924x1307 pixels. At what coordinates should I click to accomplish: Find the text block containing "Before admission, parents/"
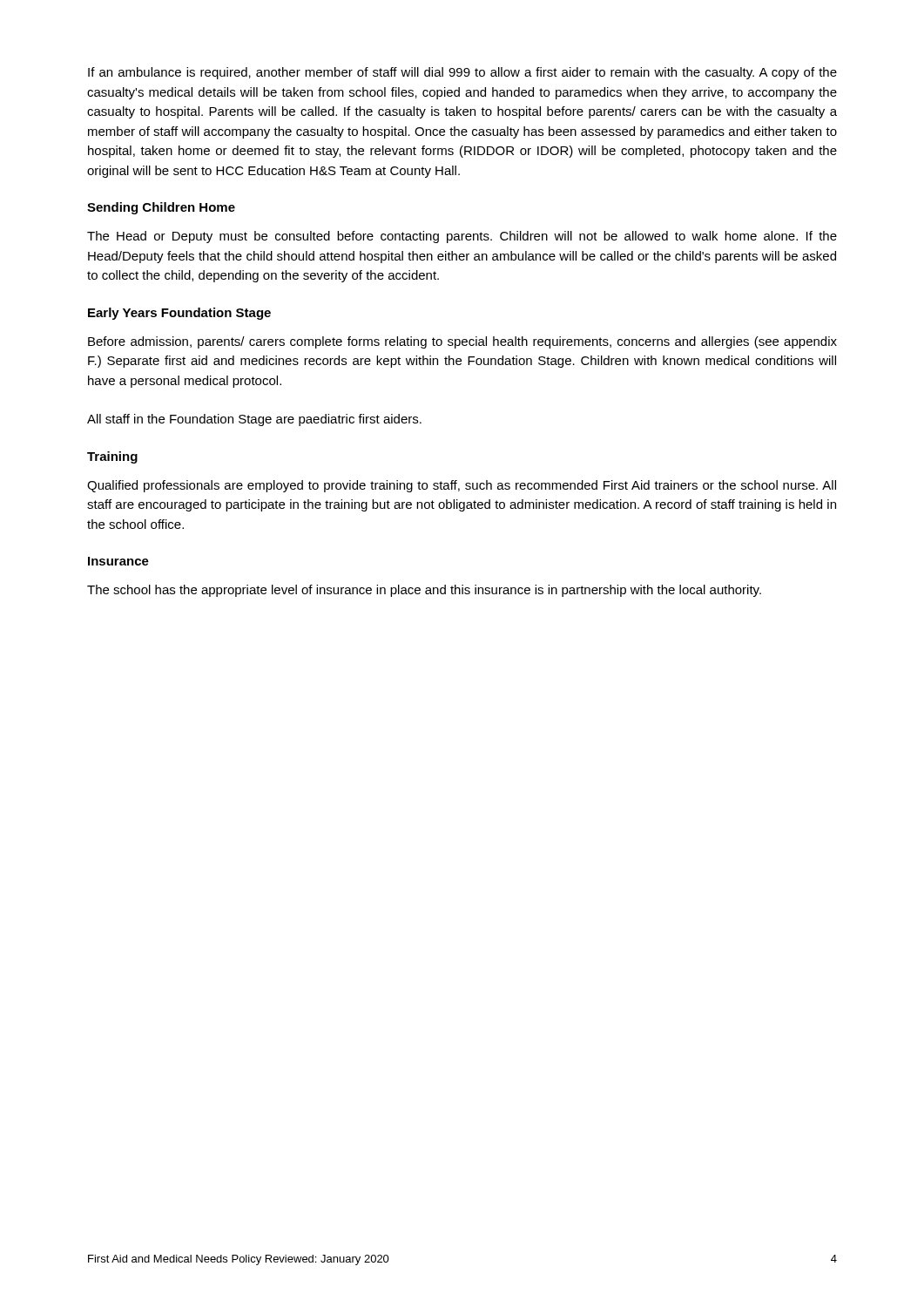(462, 360)
